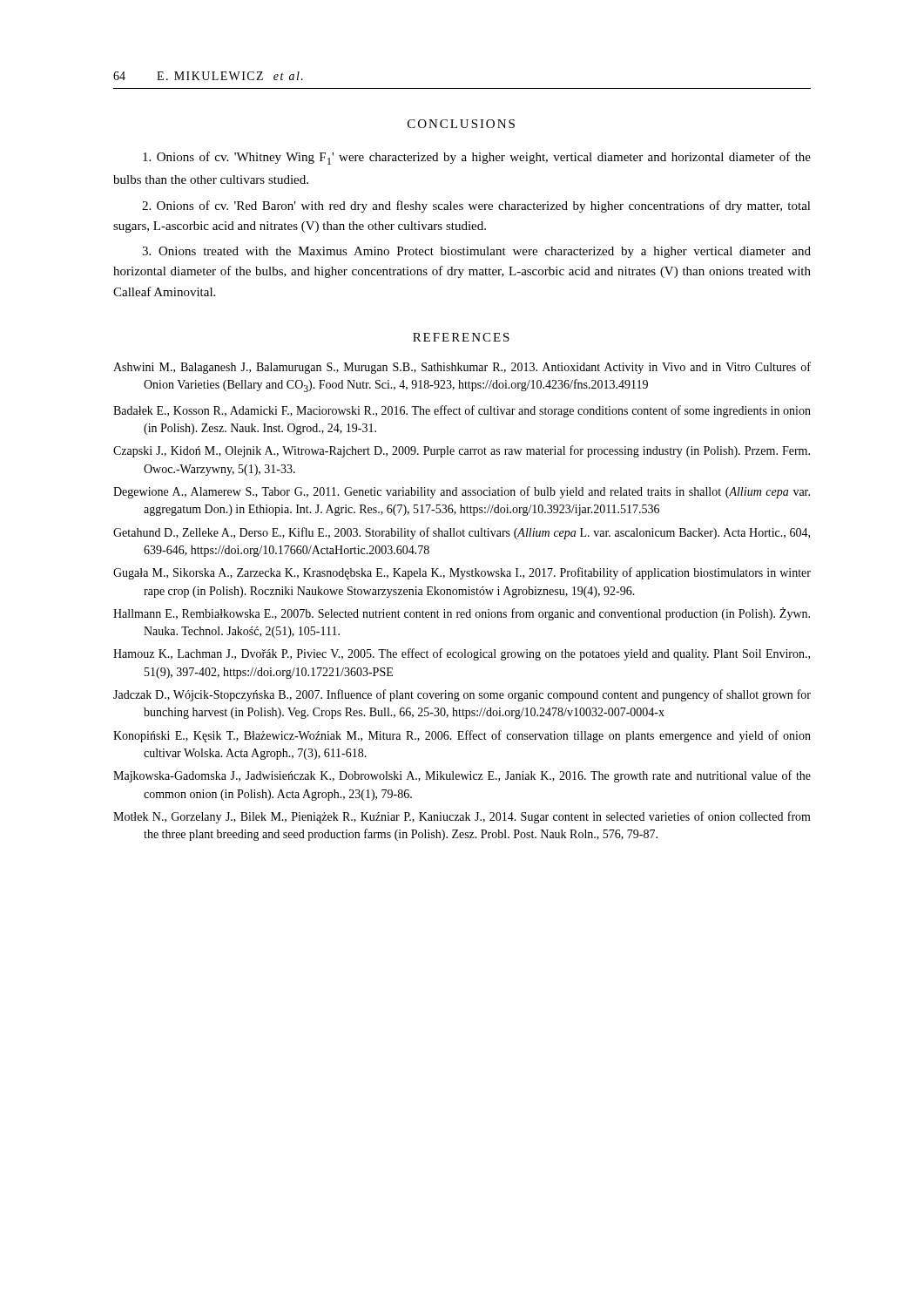This screenshot has width=924, height=1307.
Task: Select the list item that says "Czapski J., Kidoń M., Olejnik A.,"
Action: (462, 460)
